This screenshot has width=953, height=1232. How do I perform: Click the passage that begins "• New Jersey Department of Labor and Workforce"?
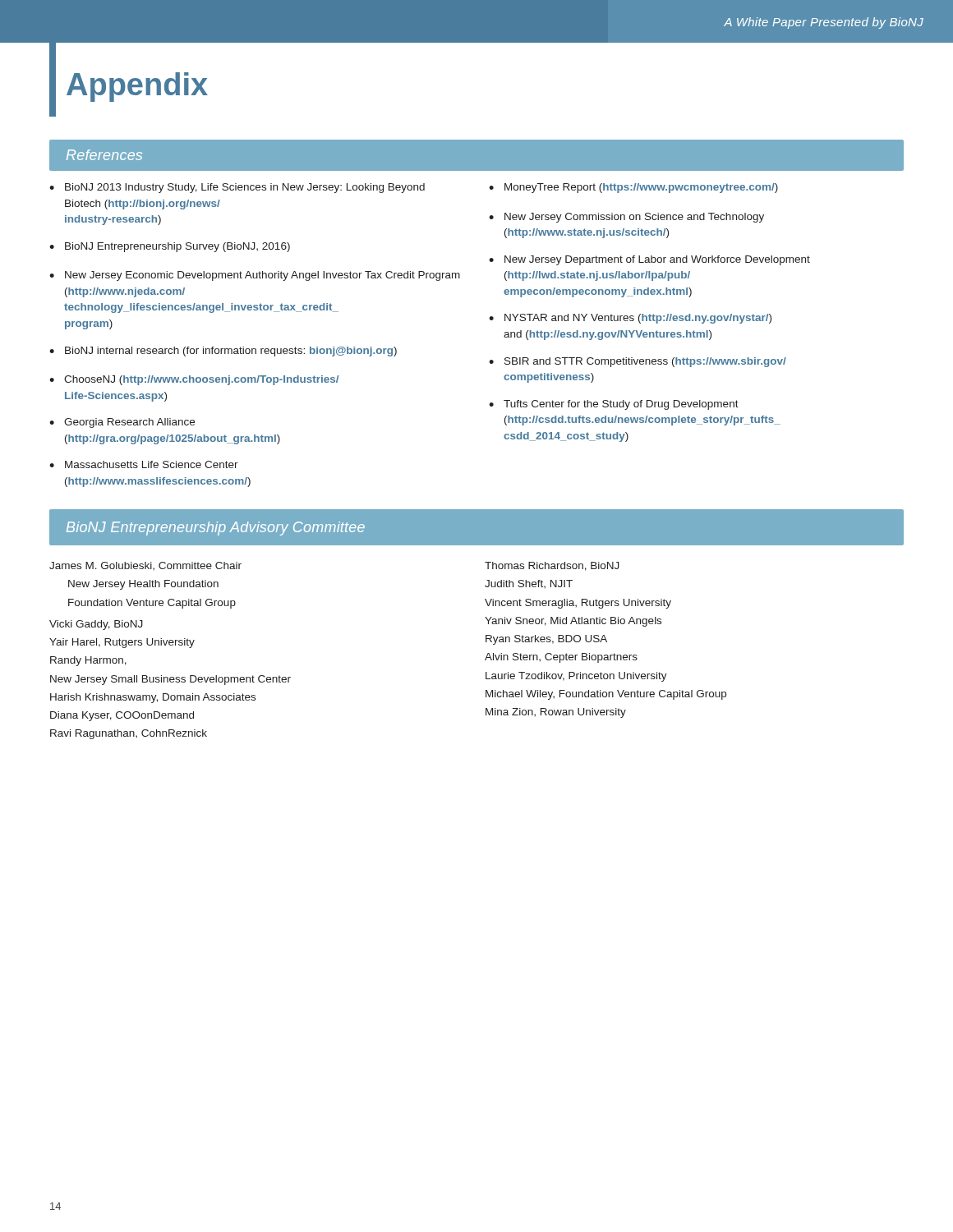[696, 275]
